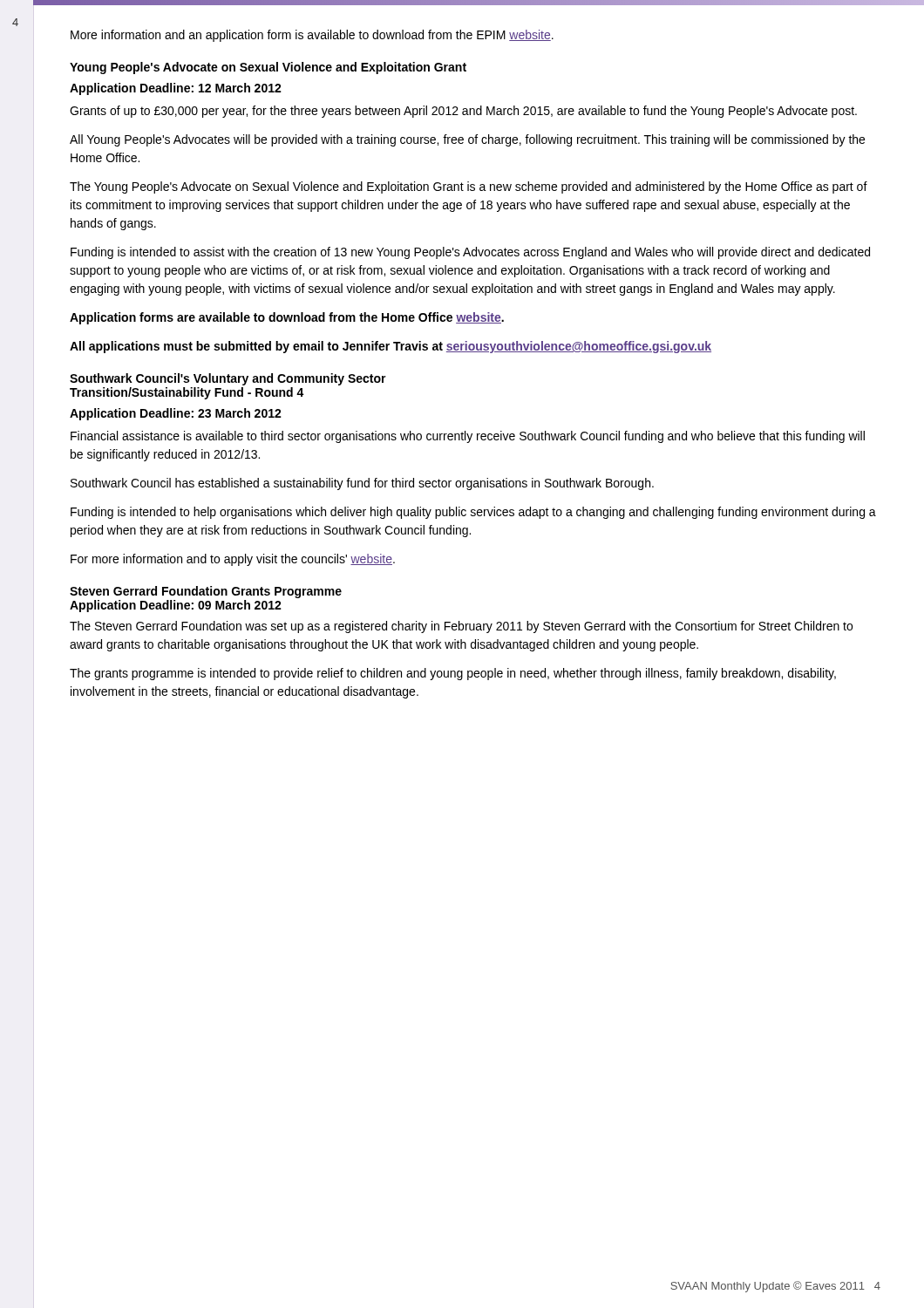Point to the text starting "Funding is intended to assist with the creation"
This screenshot has height=1308, width=924.
click(x=475, y=271)
